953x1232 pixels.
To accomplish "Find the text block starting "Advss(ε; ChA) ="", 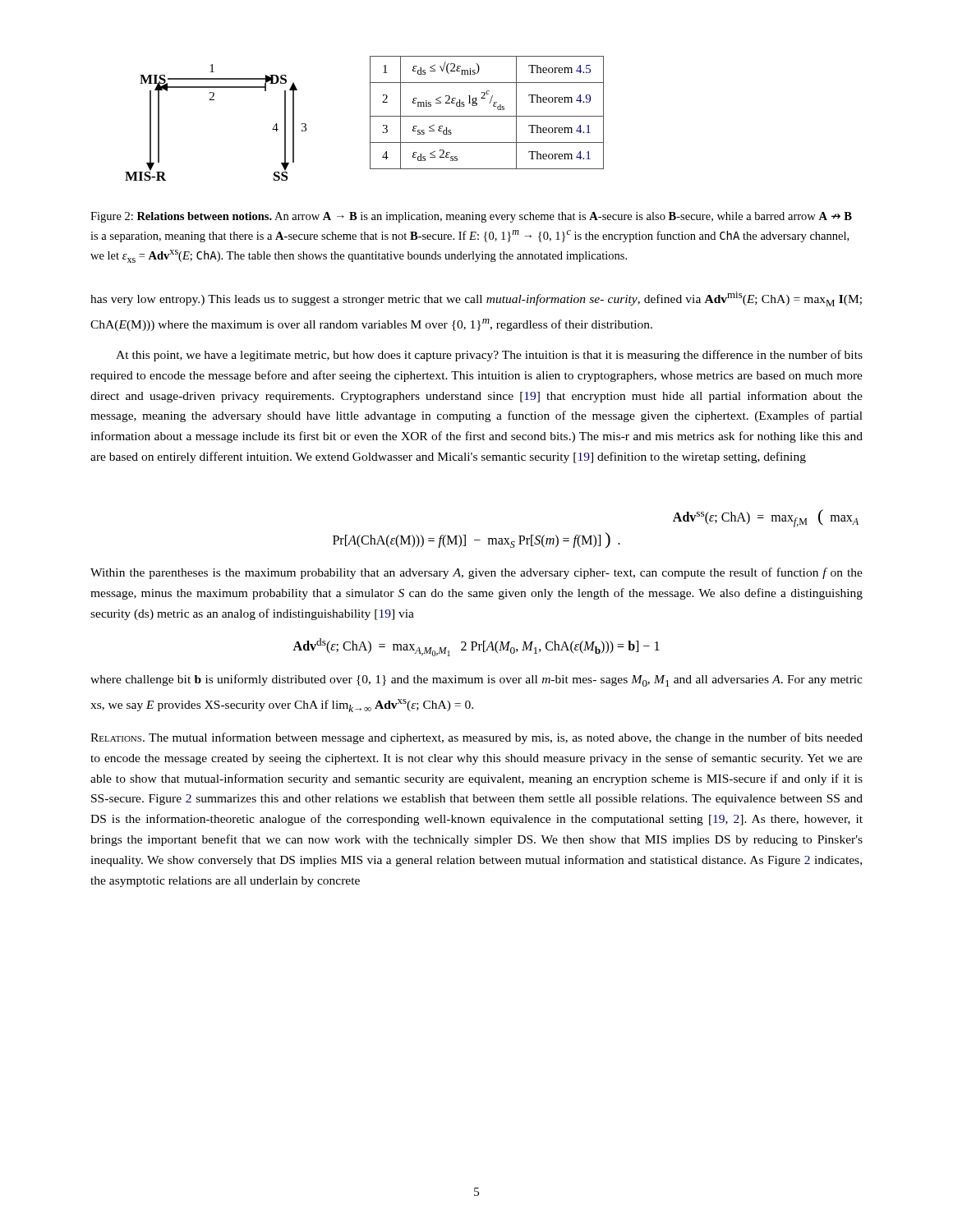I will pyautogui.click(x=766, y=518).
